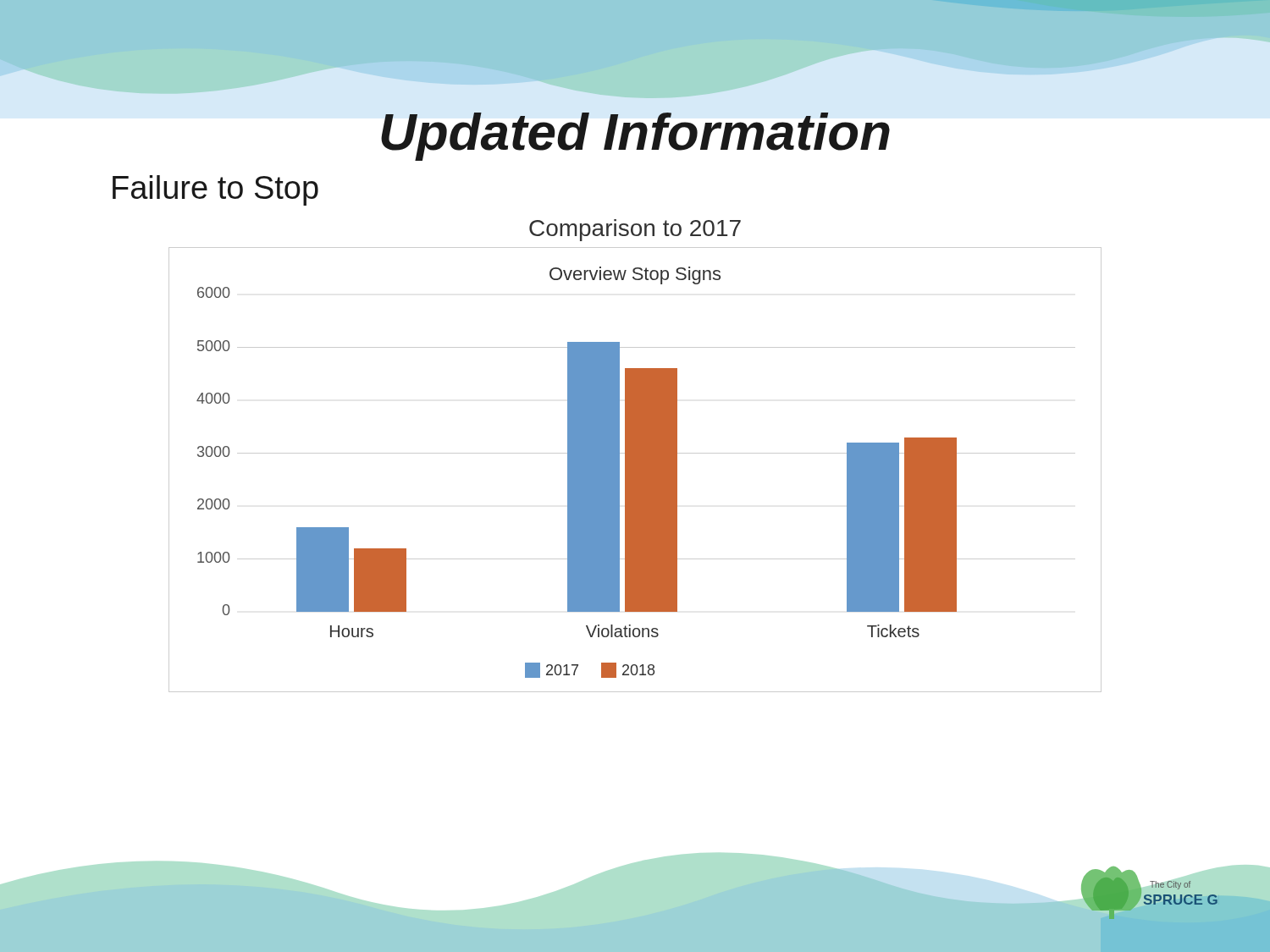Viewport: 1270px width, 952px height.
Task: Select the logo
Action: (1143, 891)
